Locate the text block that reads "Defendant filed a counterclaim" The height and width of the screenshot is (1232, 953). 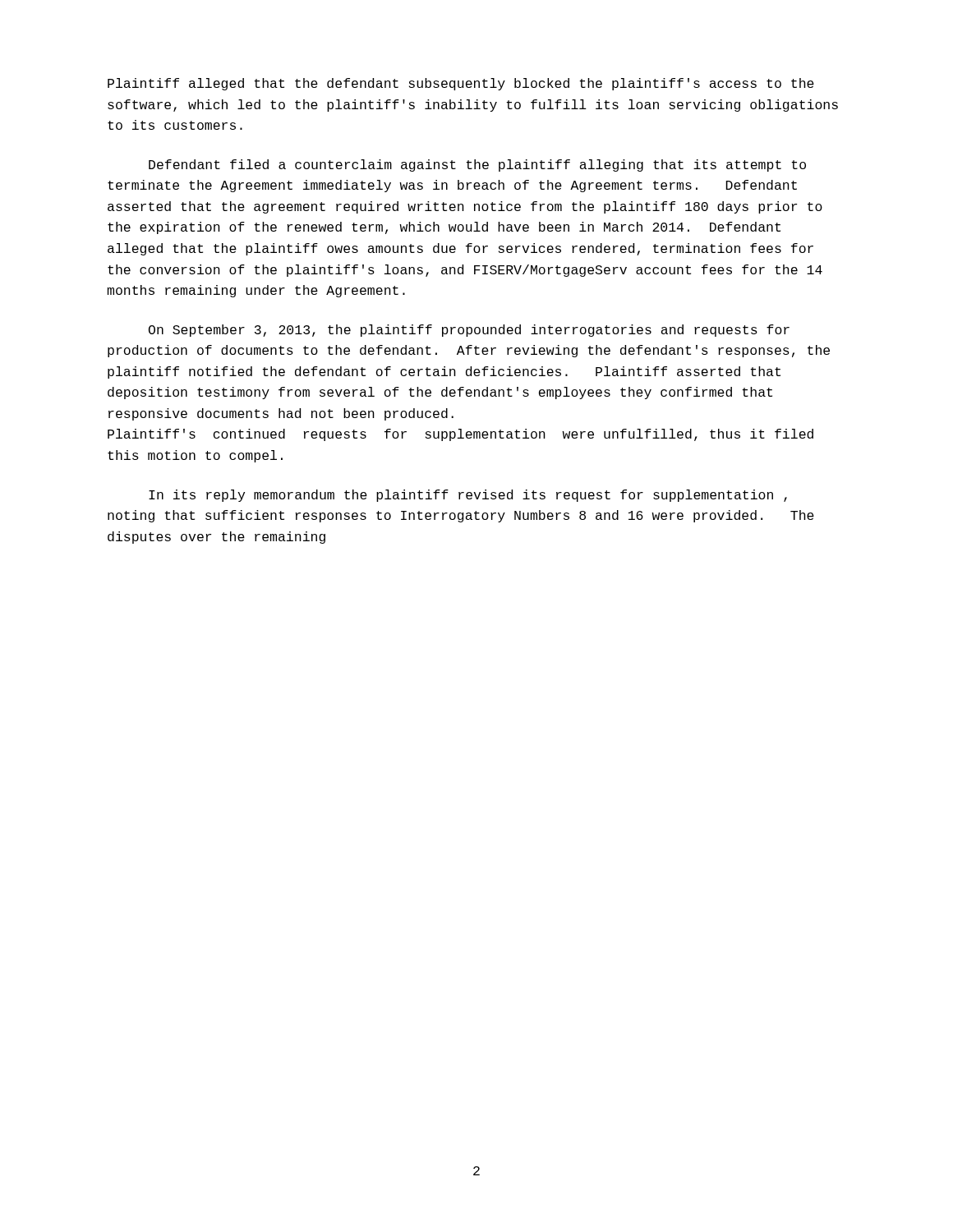click(x=465, y=228)
